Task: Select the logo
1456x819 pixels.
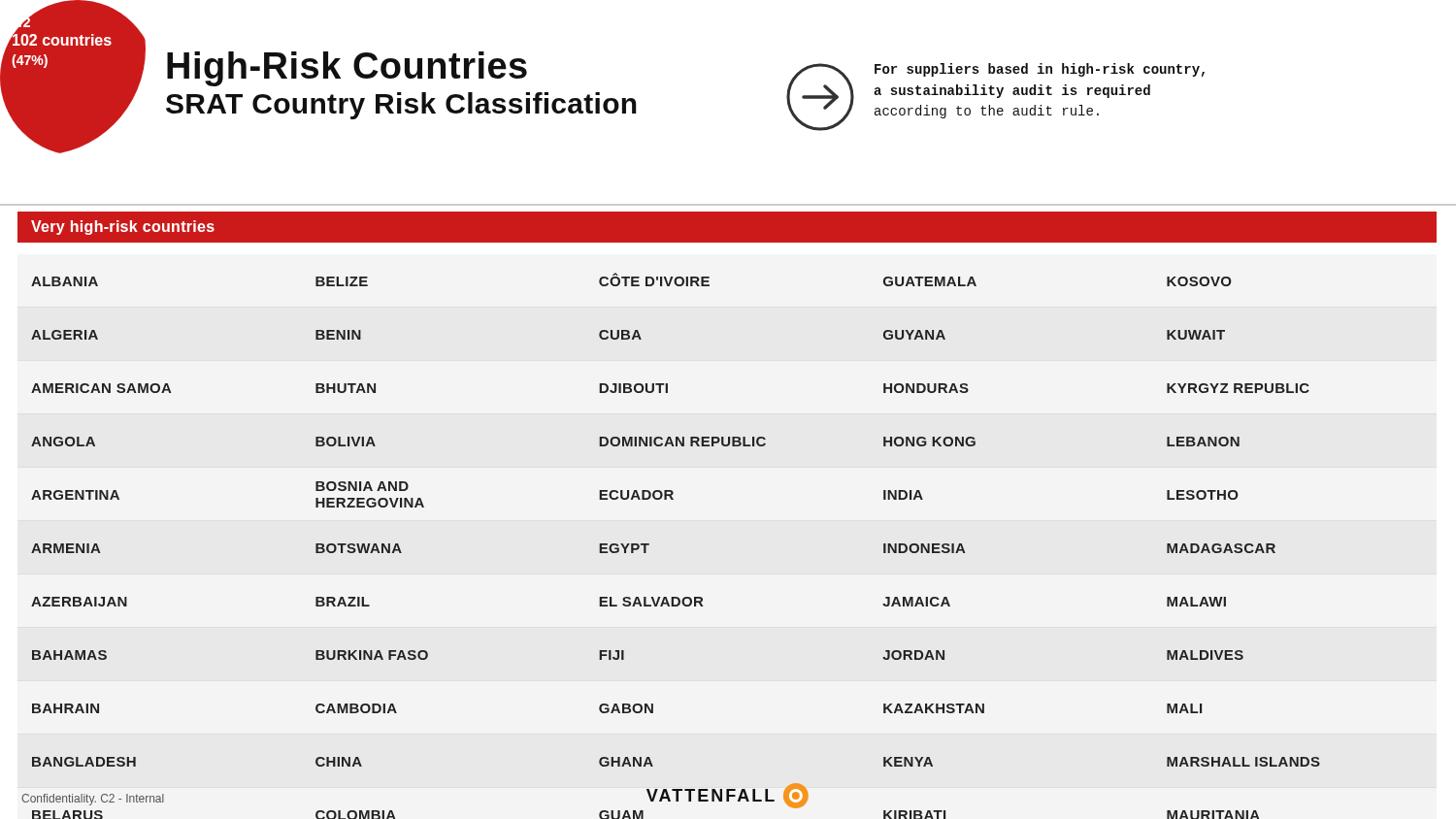Action: (x=728, y=796)
